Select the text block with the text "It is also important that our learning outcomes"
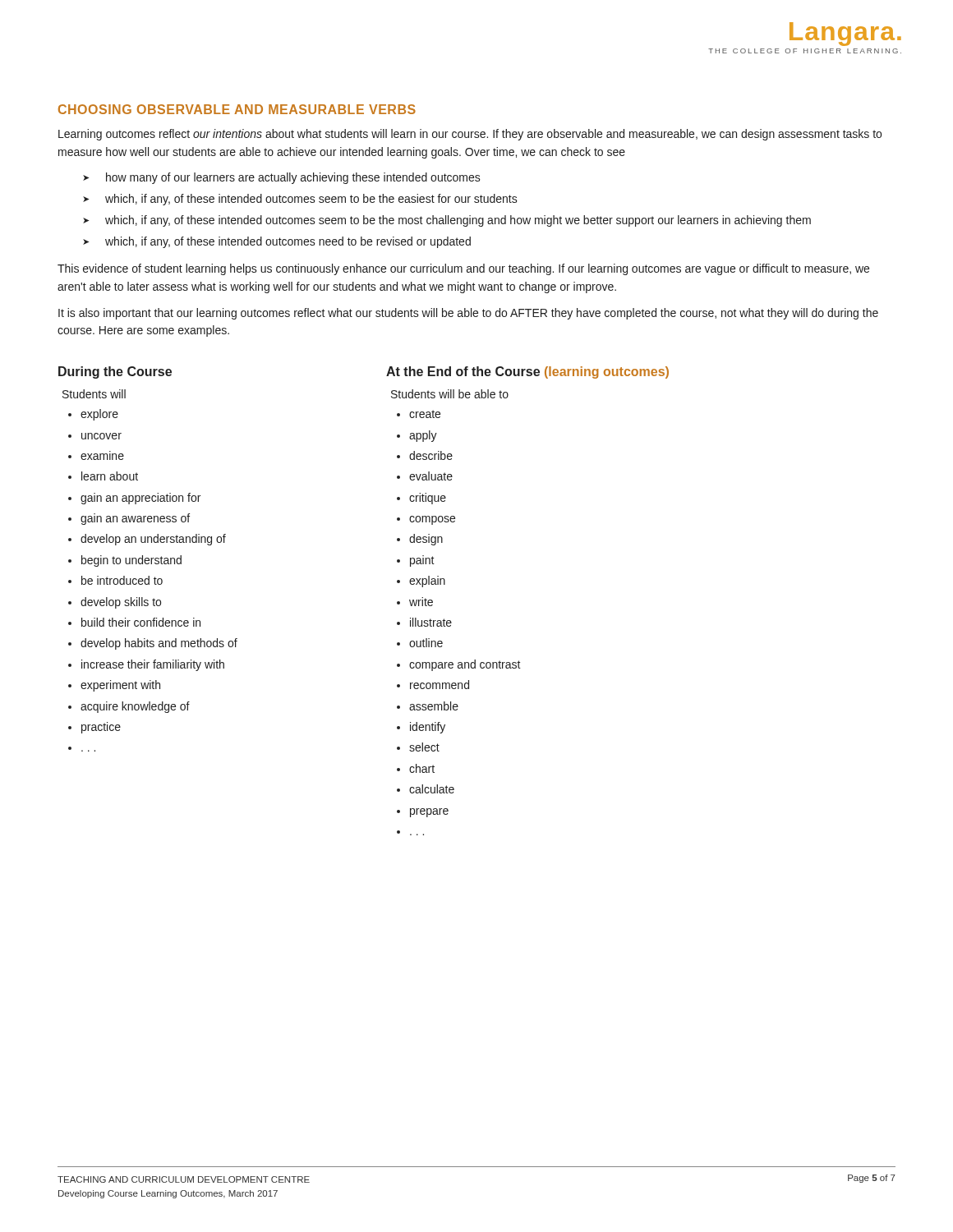This screenshot has height=1232, width=953. [468, 322]
